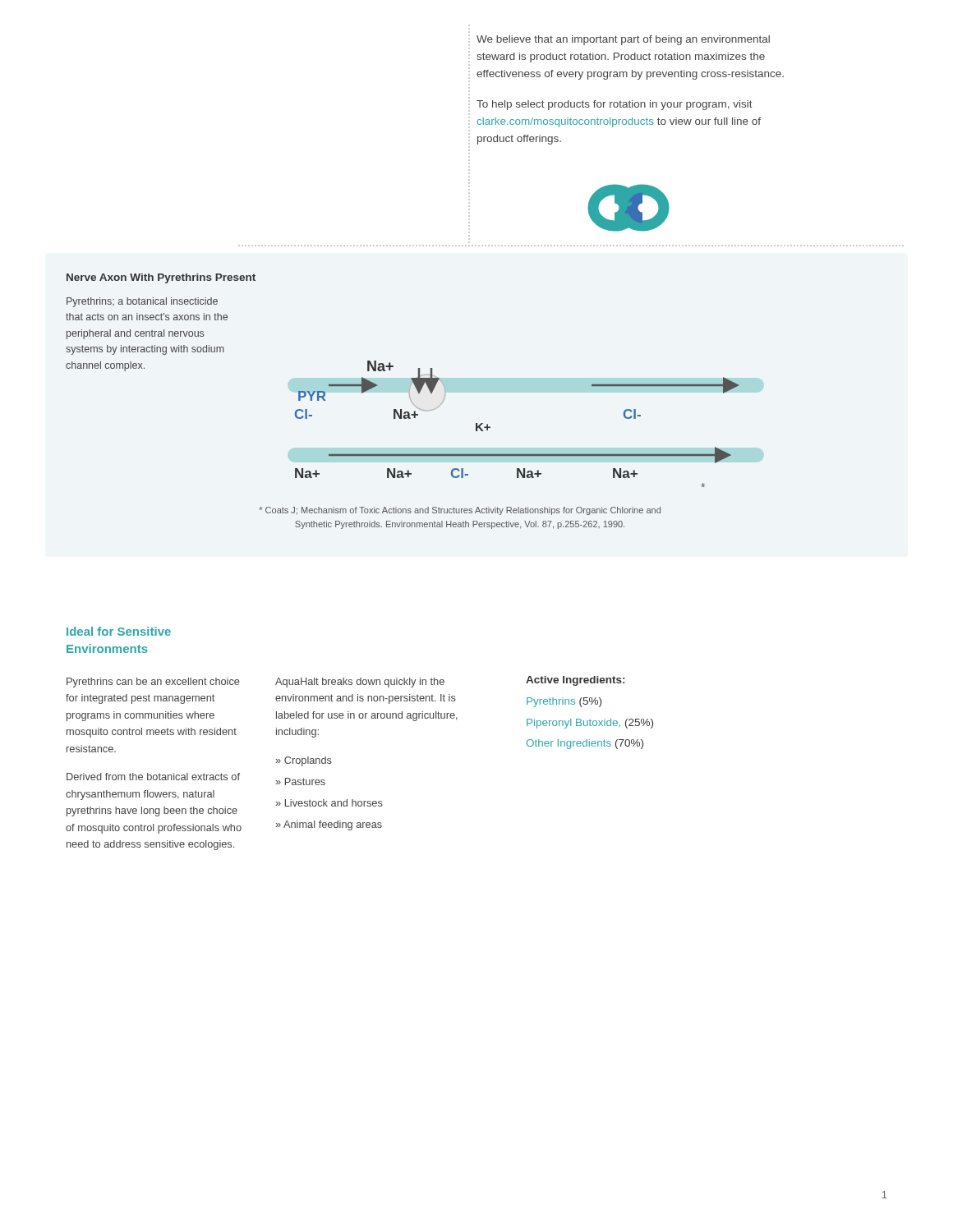Navigate to the region starting "» Pastures"
The height and width of the screenshot is (1232, 953).
pyautogui.click(x=300, y=781)
